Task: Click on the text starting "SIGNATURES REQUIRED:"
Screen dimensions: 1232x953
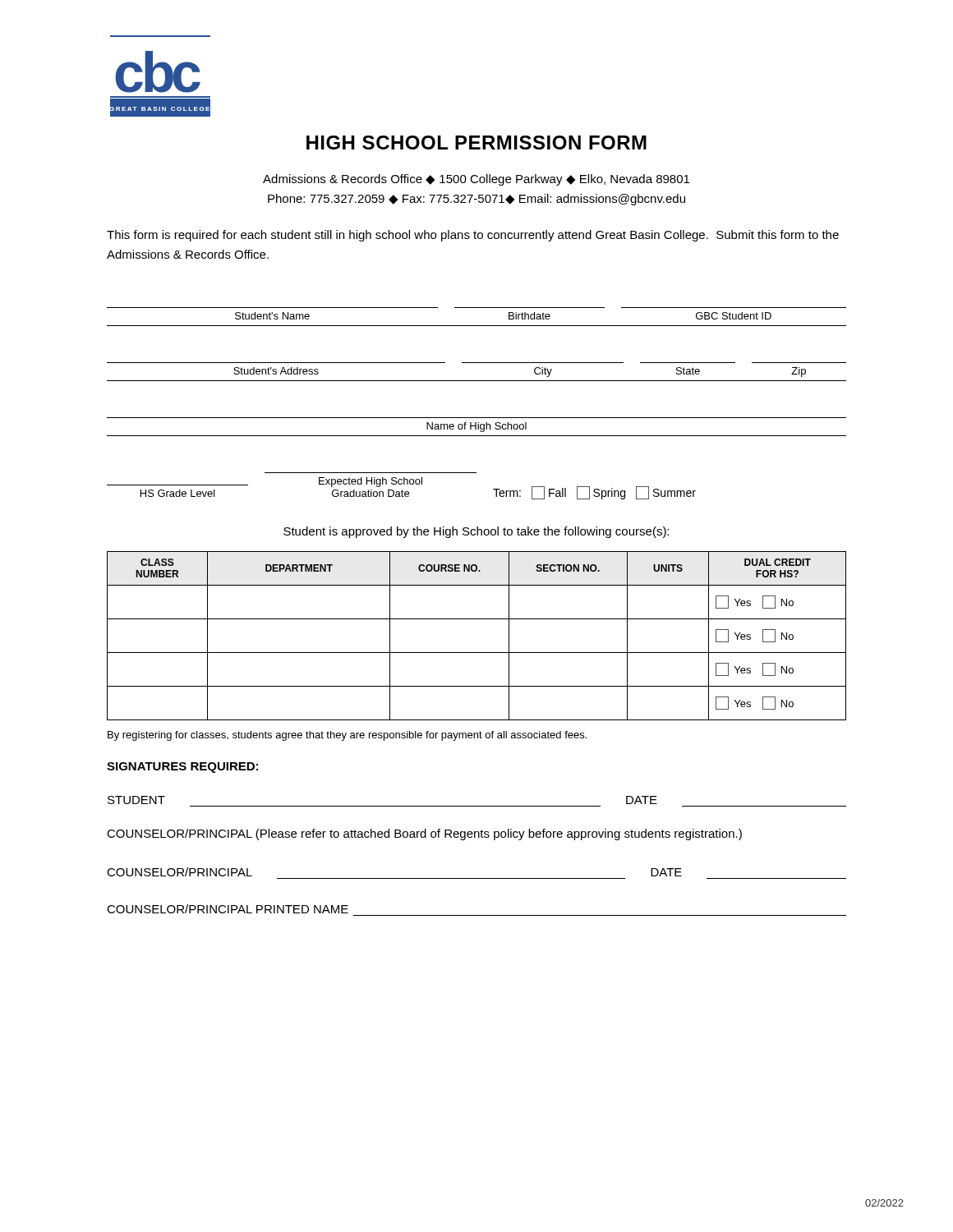Action: click(x=183, y=766)
